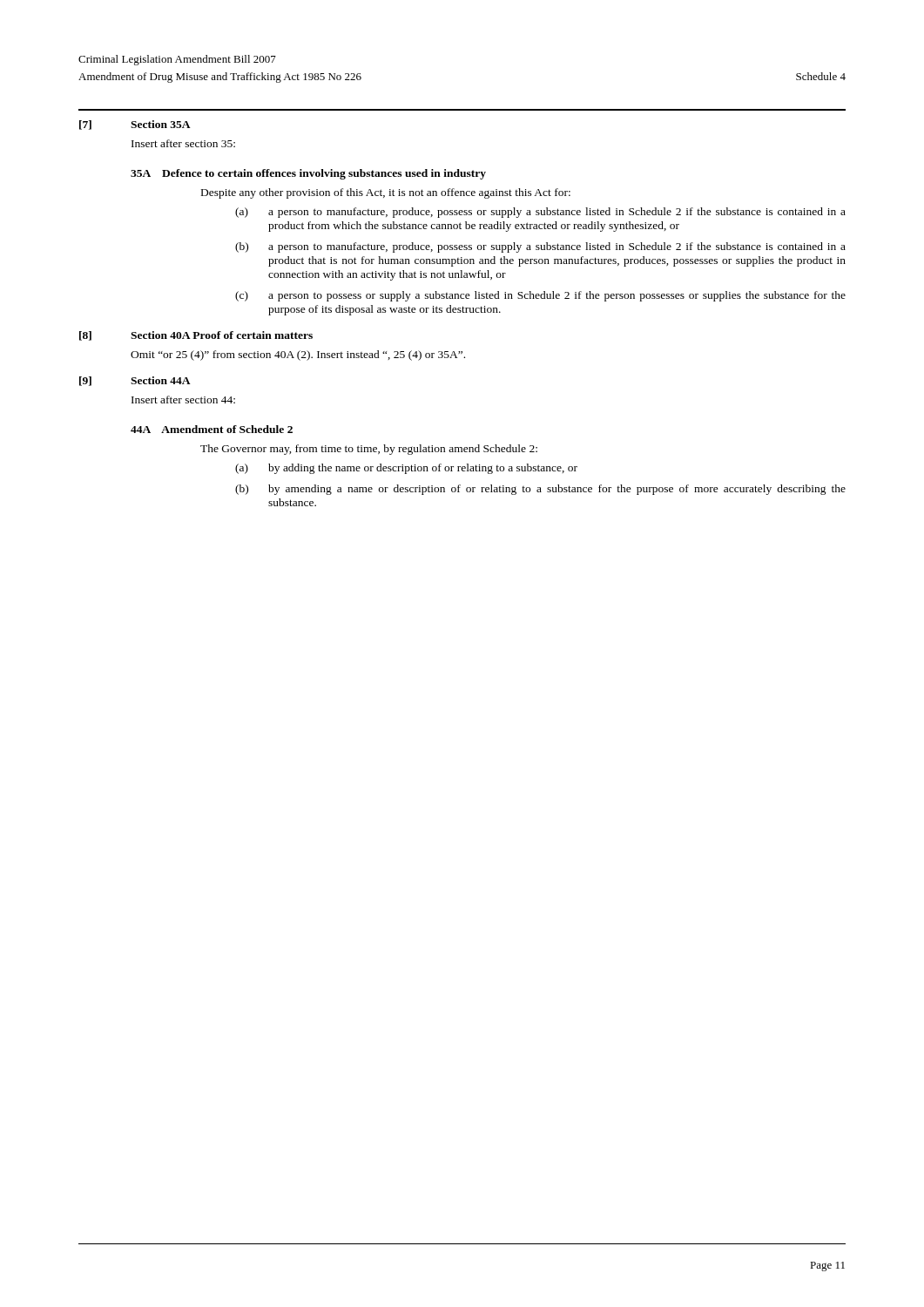Navigate to the text block starting "Insert after section 44:"
The width and height of the screenshot is (924, 1307).
[x=183, y=400]
